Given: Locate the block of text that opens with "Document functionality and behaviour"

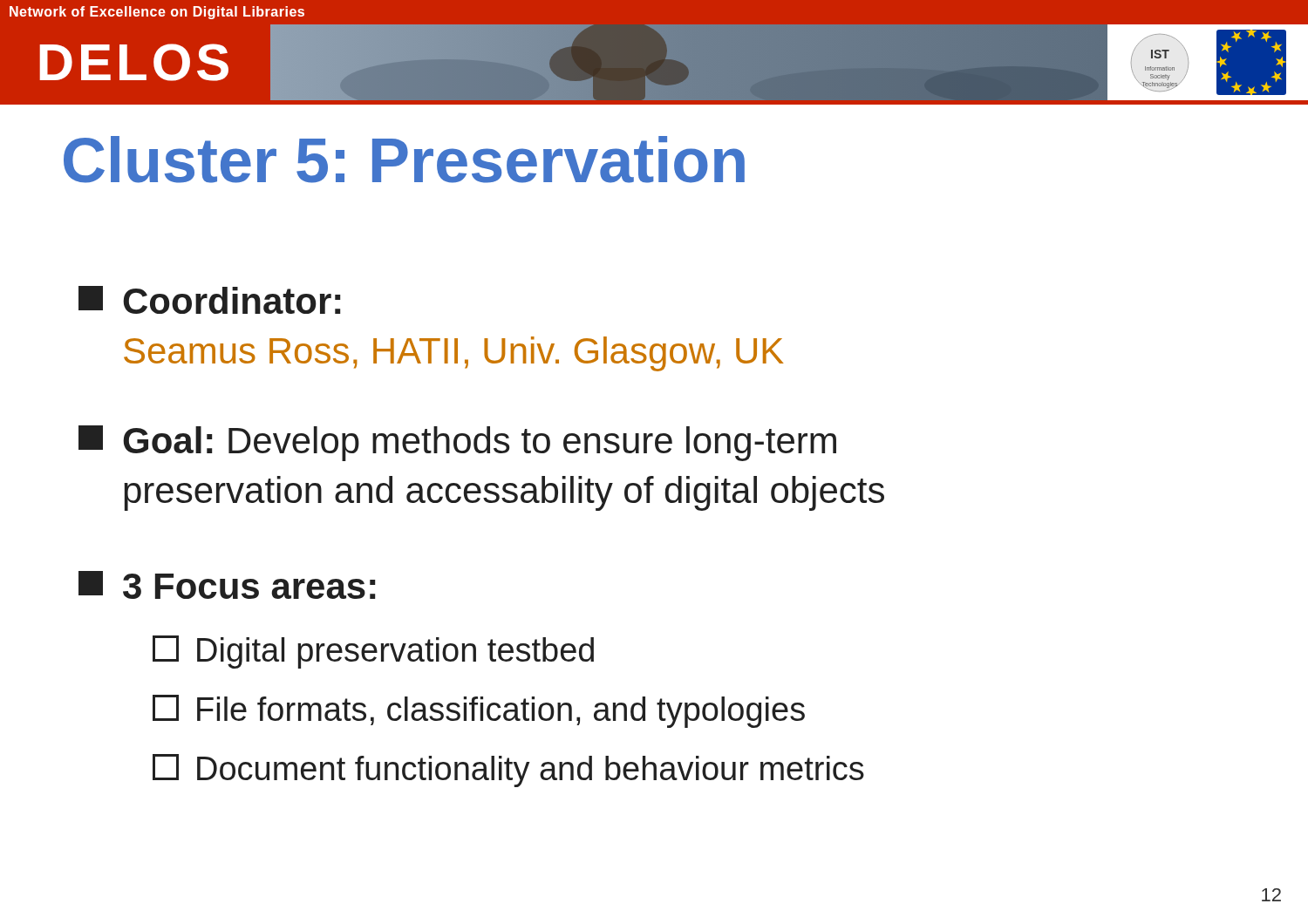Looking at the screenshot, I should 509,769.
